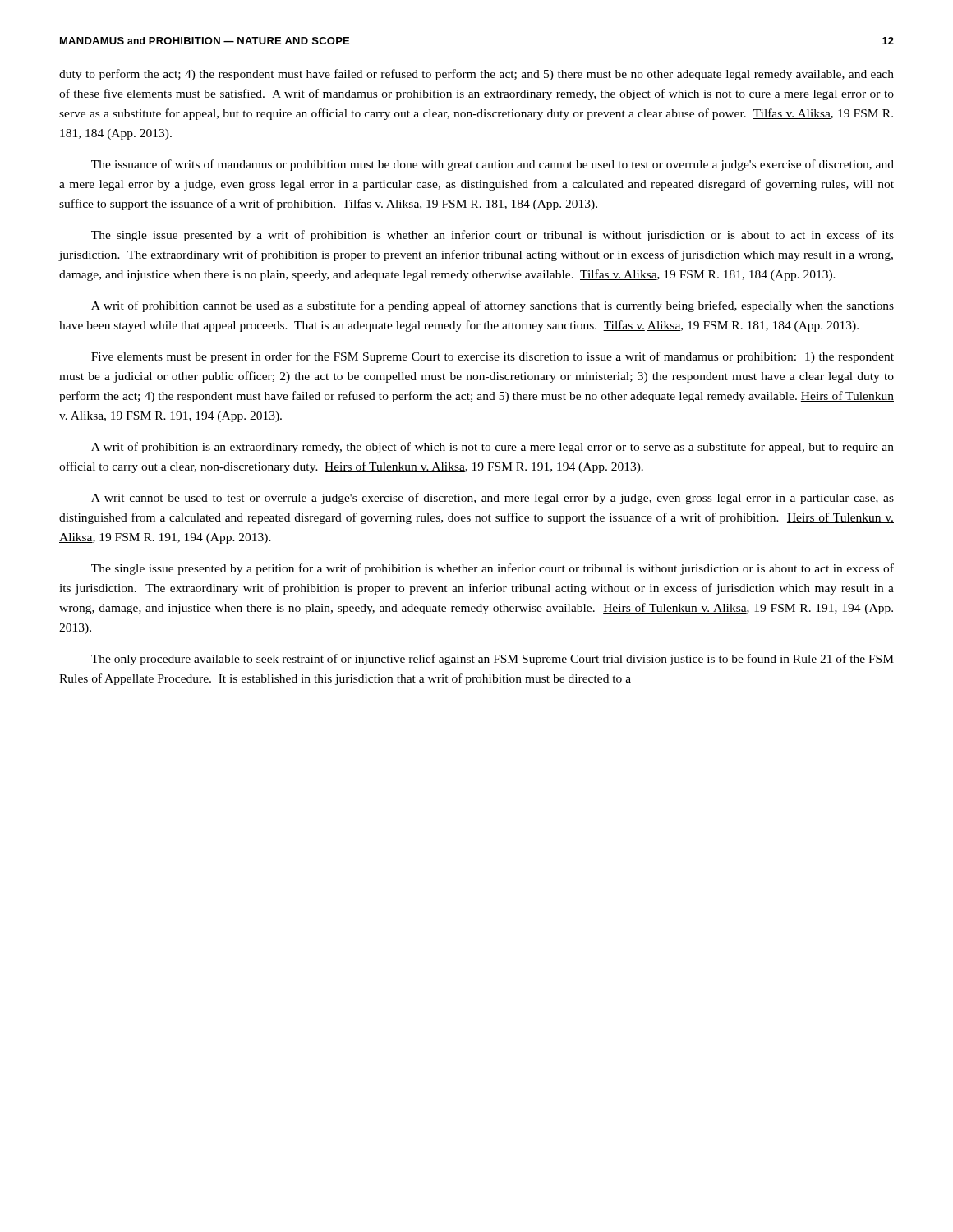Screen dimensions: 1232x953
Task: Select the text block that says "A writ of prohibition cannot be used"
Action: pos(476,315)
